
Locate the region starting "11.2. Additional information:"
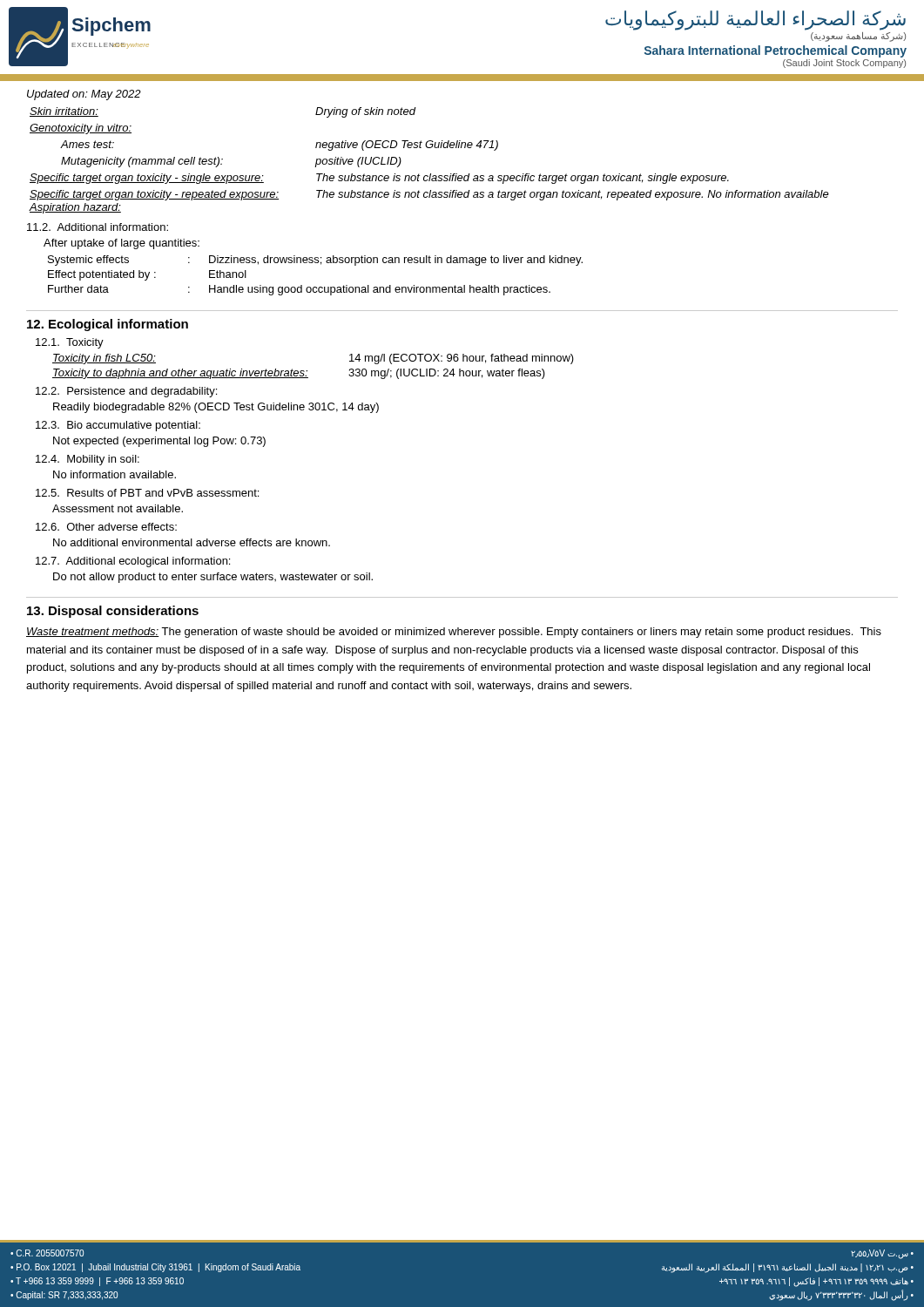pos(98,227)
